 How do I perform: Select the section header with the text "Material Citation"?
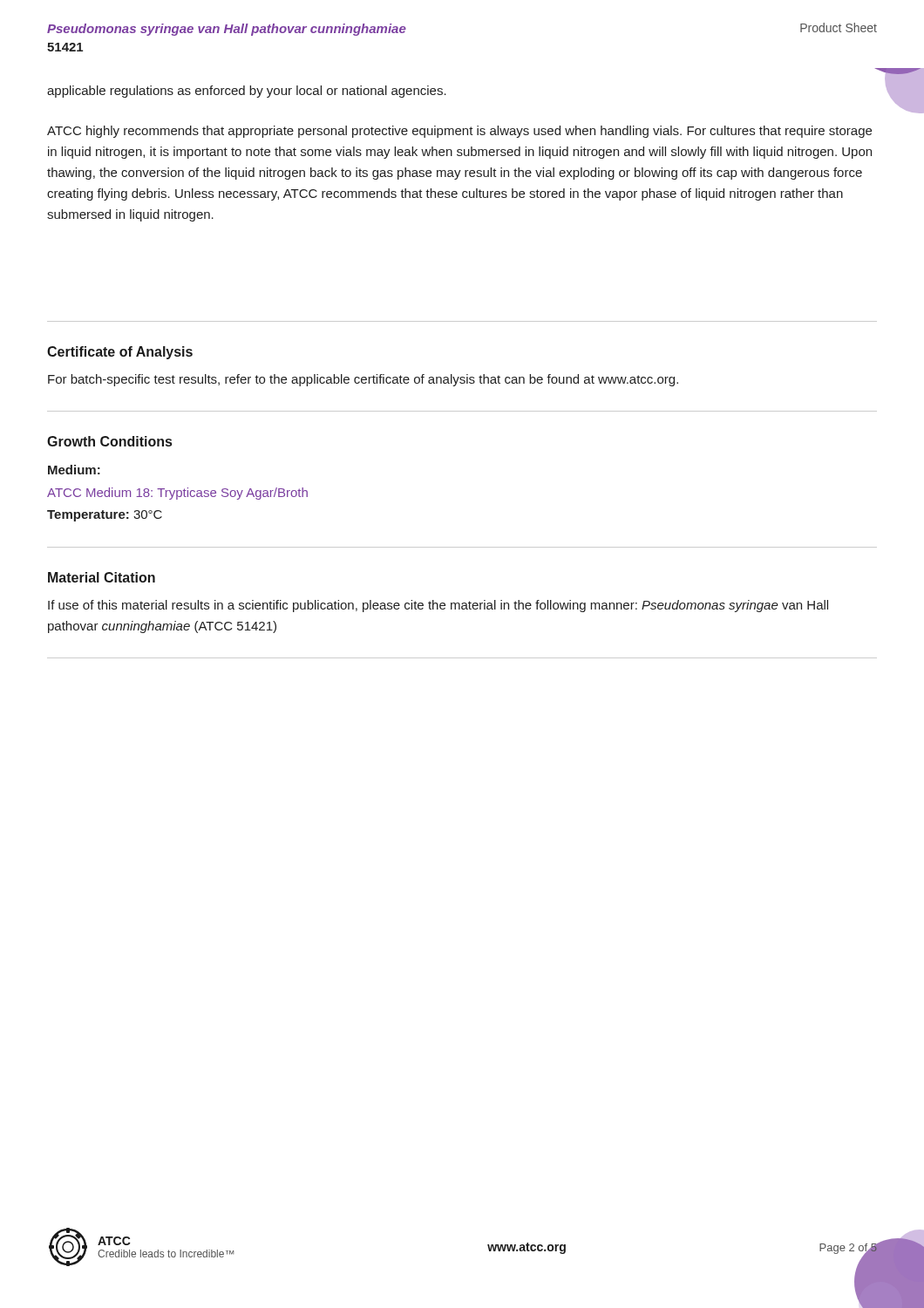pyautogui.click(x=101, y=577)
